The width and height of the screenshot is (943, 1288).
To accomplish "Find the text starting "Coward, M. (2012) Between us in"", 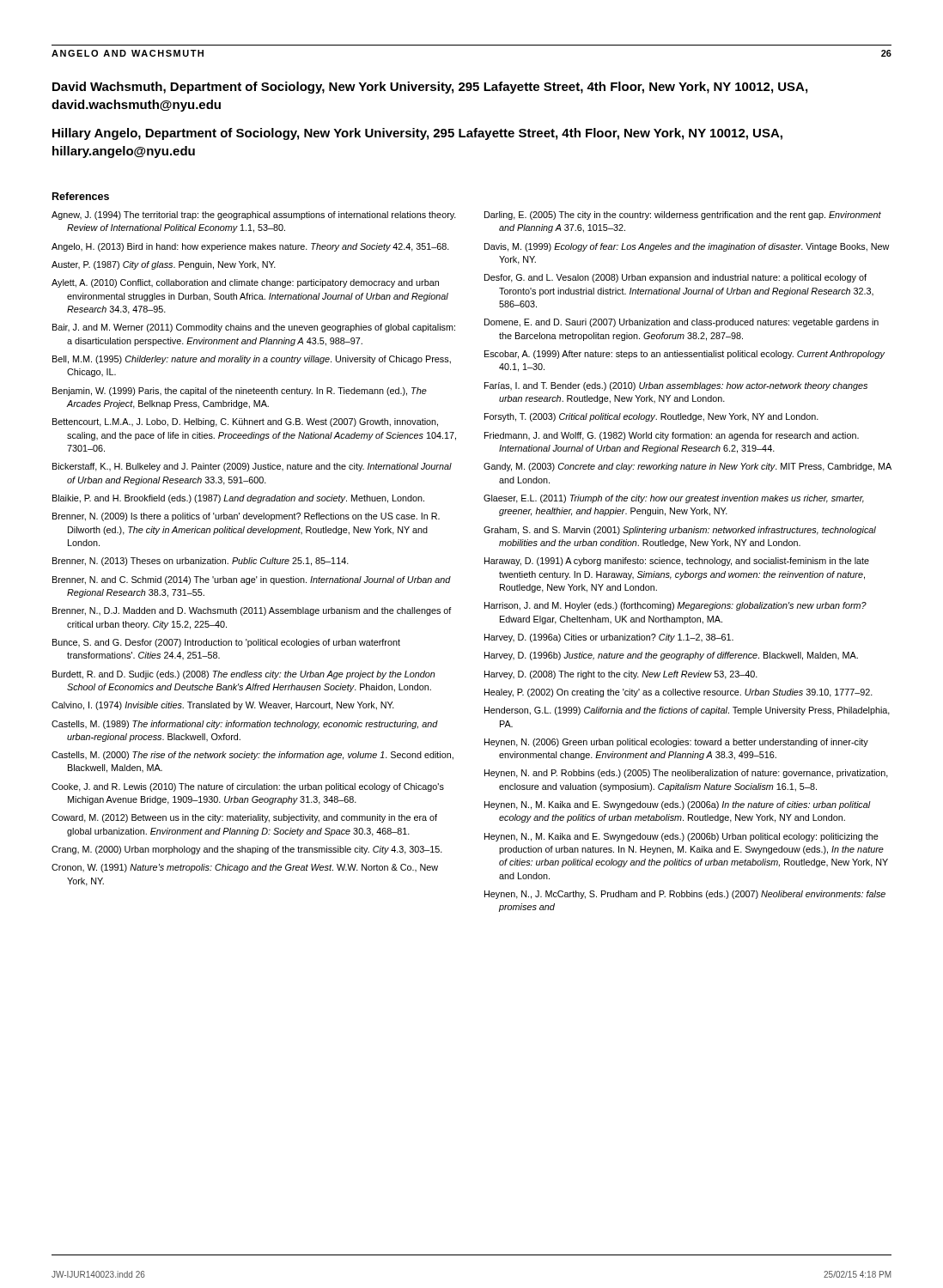I will point(244,824).
